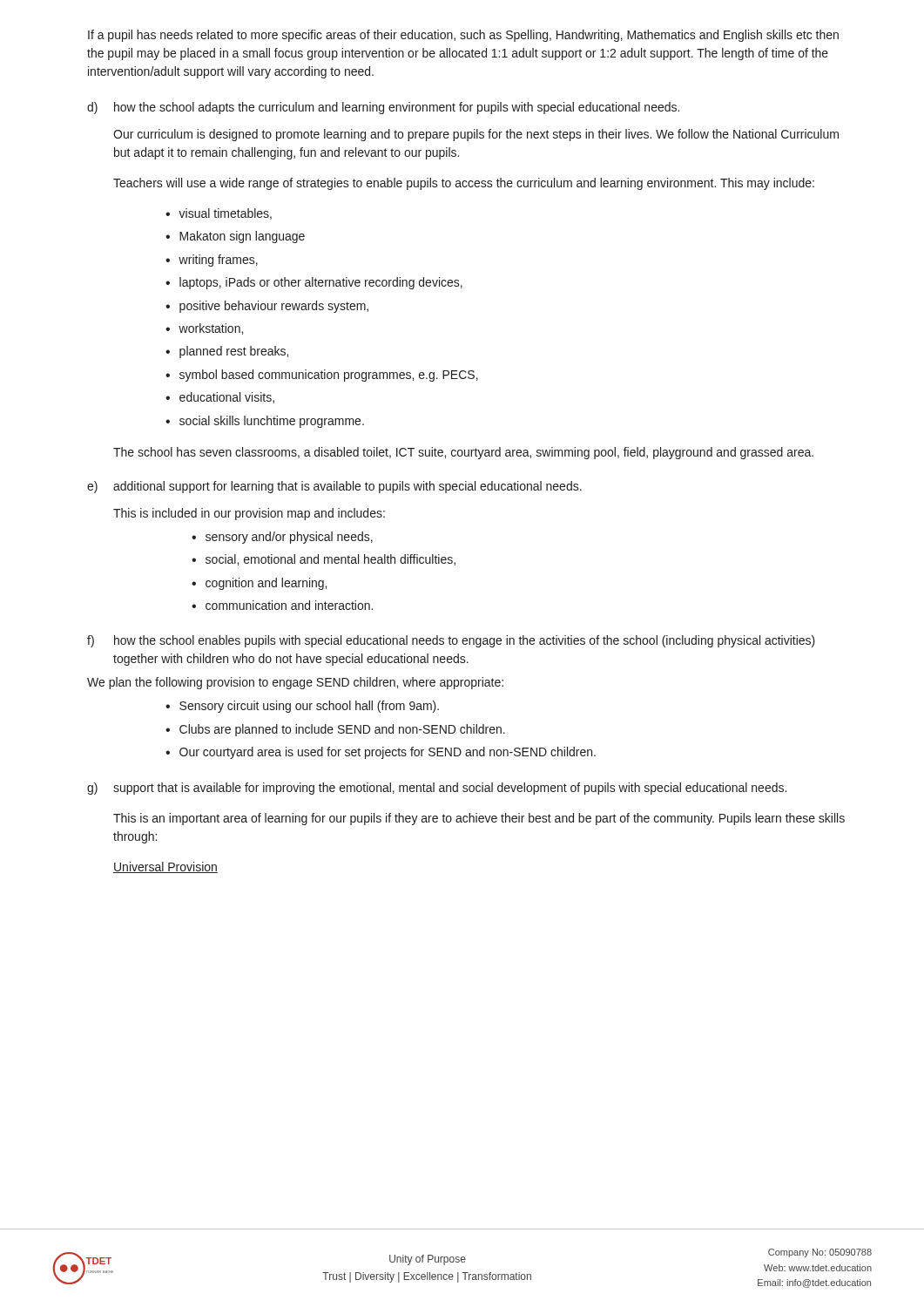
Task: Find "• educational visits," on this page
Action: pos(220,398)
